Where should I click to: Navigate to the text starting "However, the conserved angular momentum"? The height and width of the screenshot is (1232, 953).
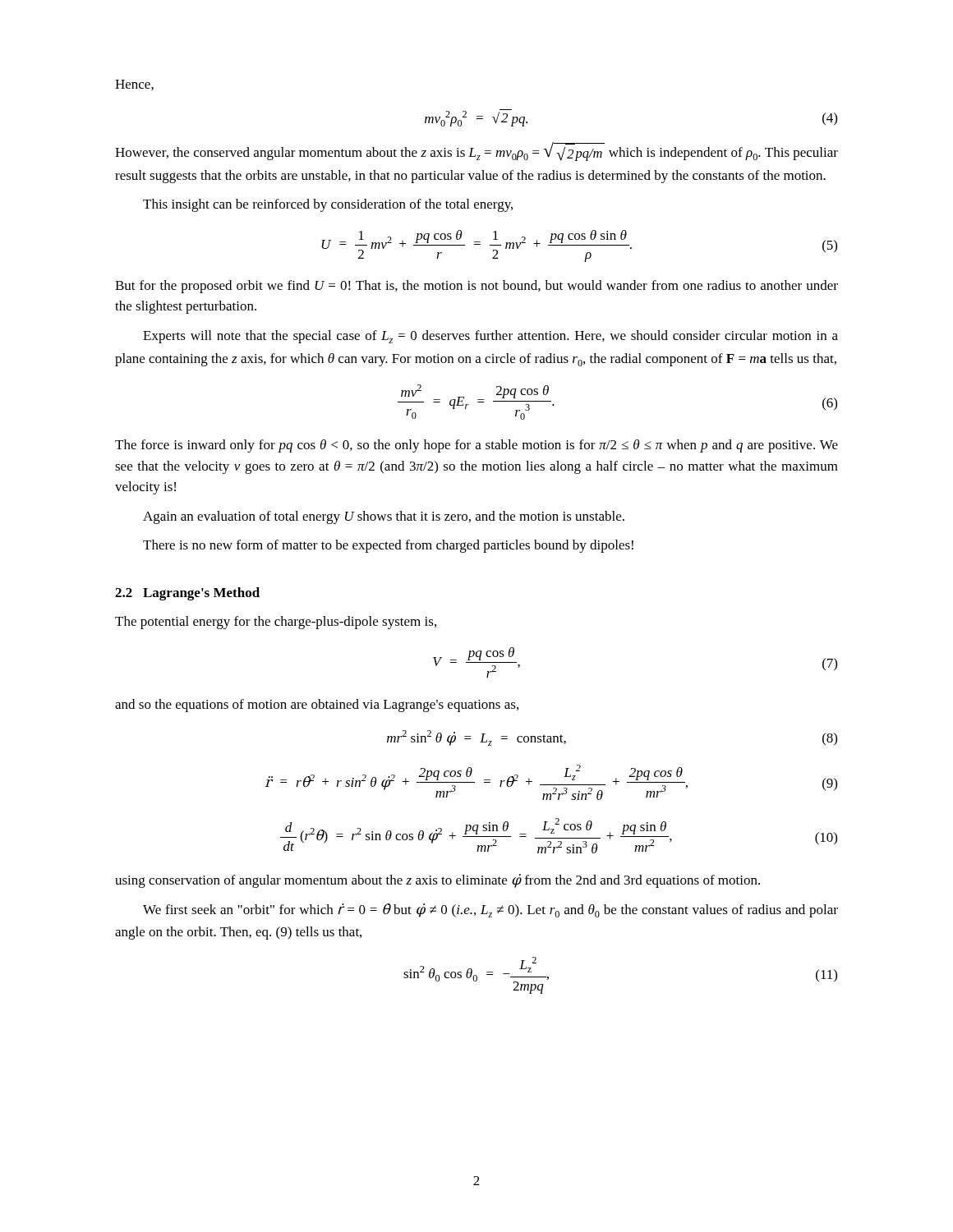476,163
